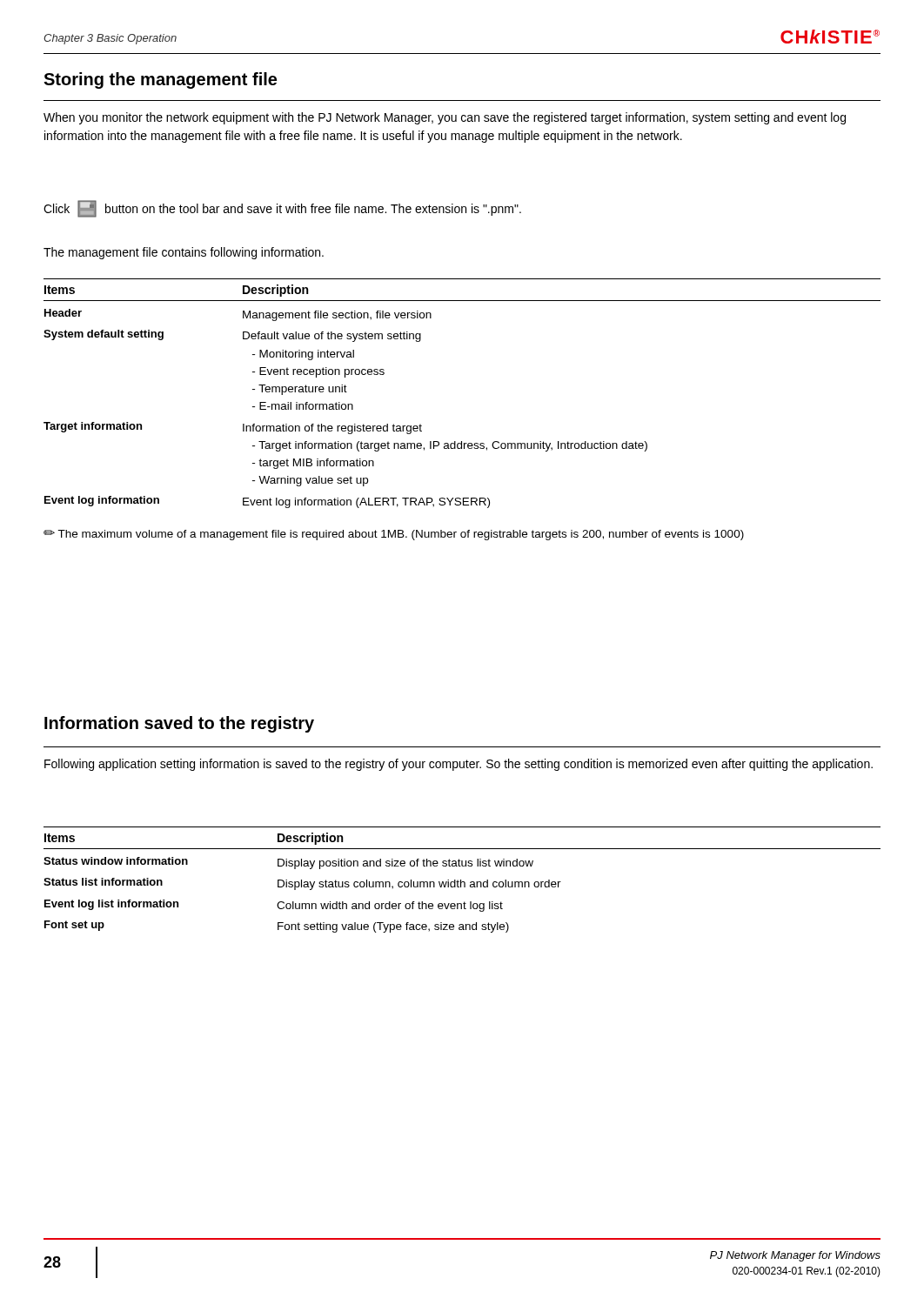Locate the block starting "When you monitor the network"
Viewport: 924px width, 1305px height.
click(445, 127)
